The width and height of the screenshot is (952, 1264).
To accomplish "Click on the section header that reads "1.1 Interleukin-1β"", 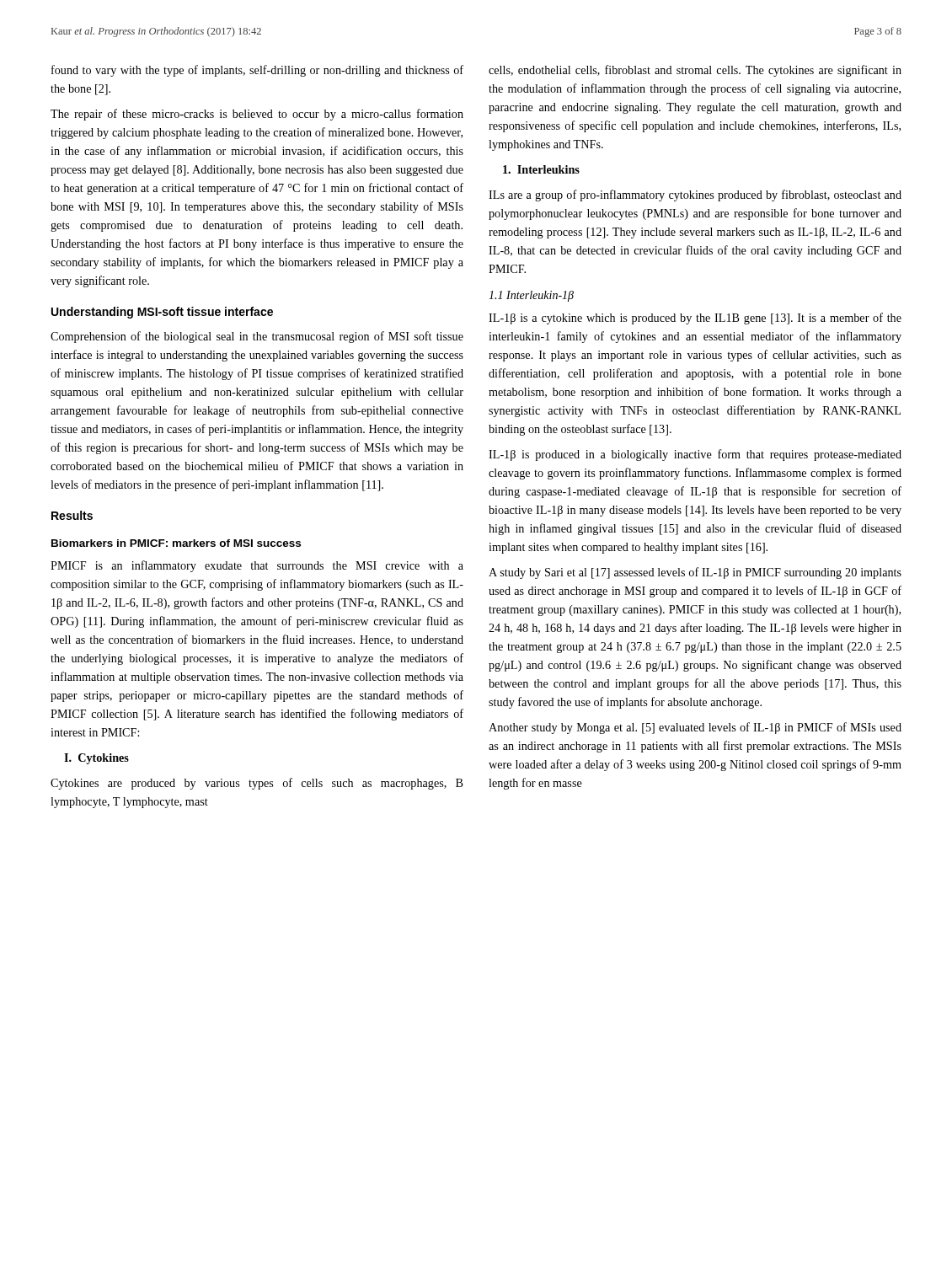I will coord(531,295).
